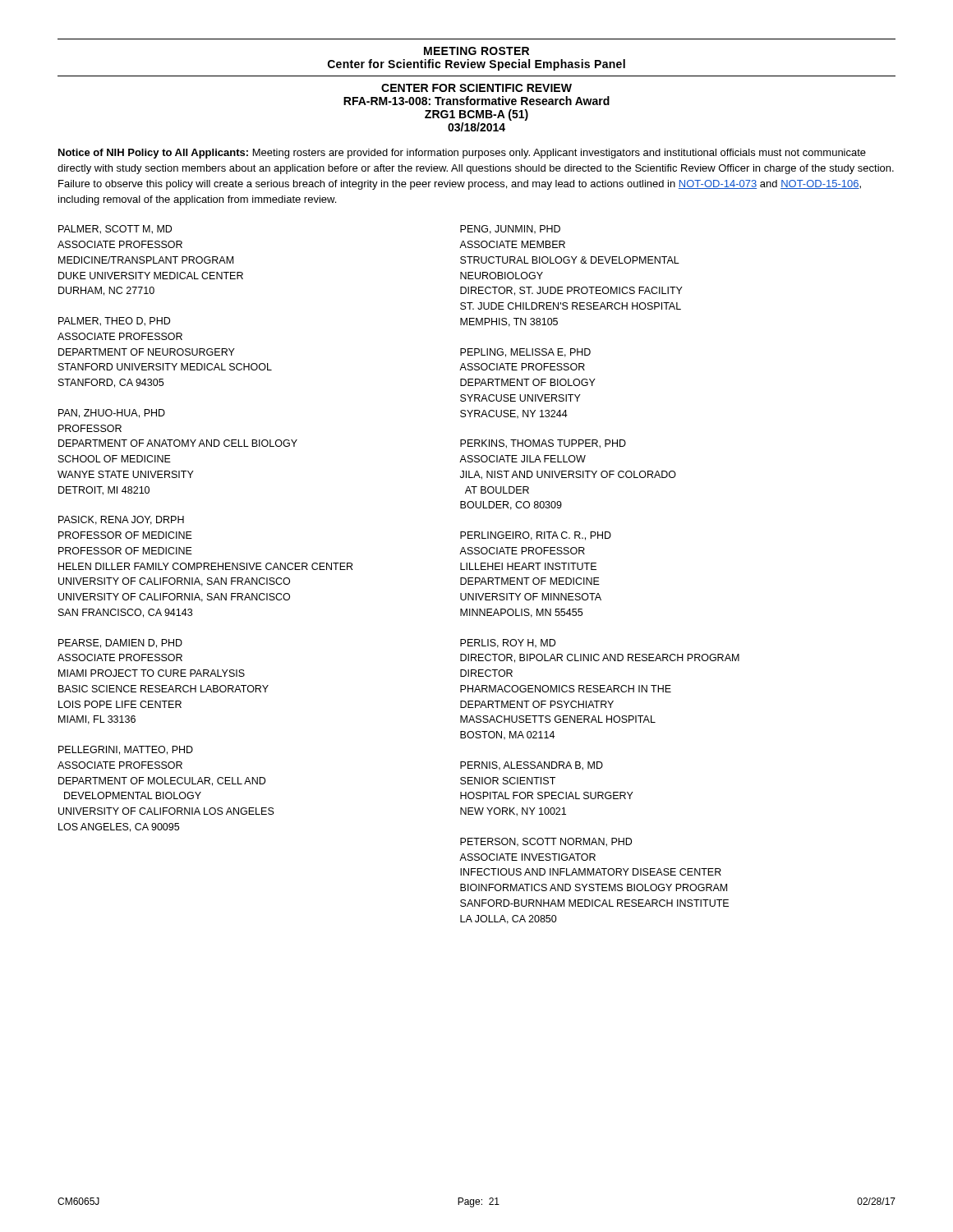Find the title that says "CENTER FOR SCIENTIFIC"
Screen dimensions: 1232x953
[476, 108]
